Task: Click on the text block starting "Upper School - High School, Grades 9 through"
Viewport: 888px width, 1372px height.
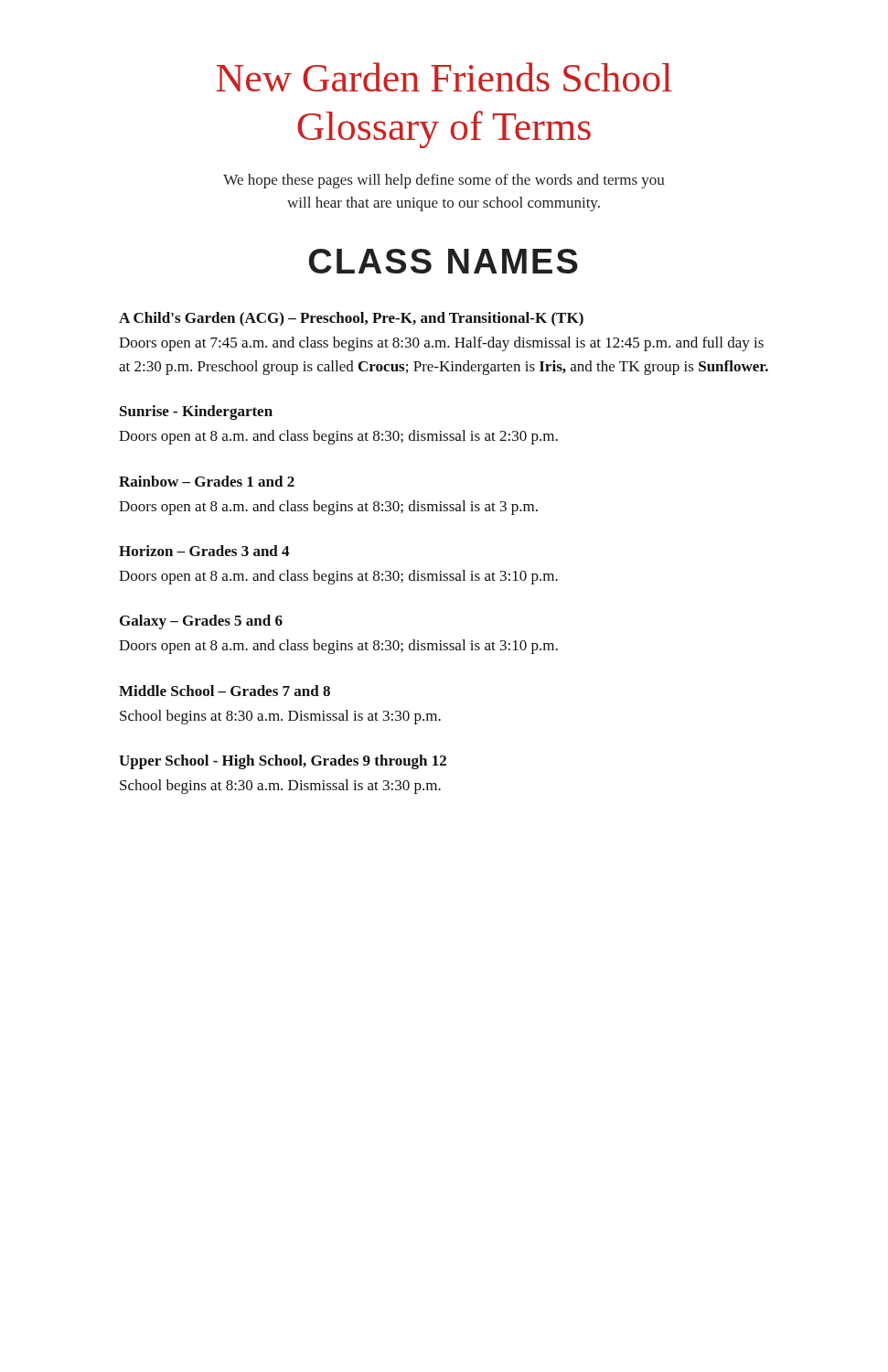Action: click(x=283, y=761)
